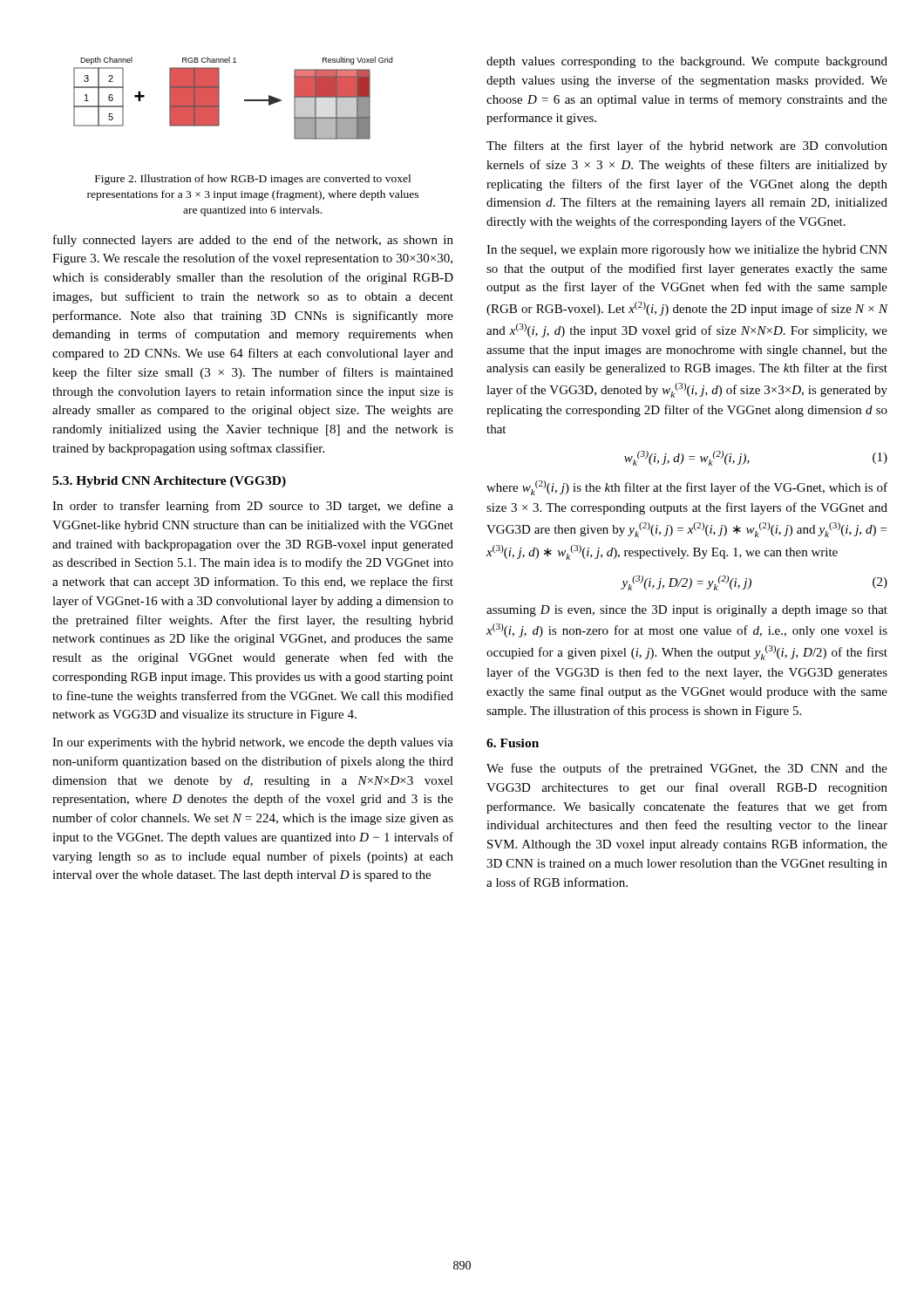
Task: Locate a caption
Action: pyautogui.click(x=253, y=195)
